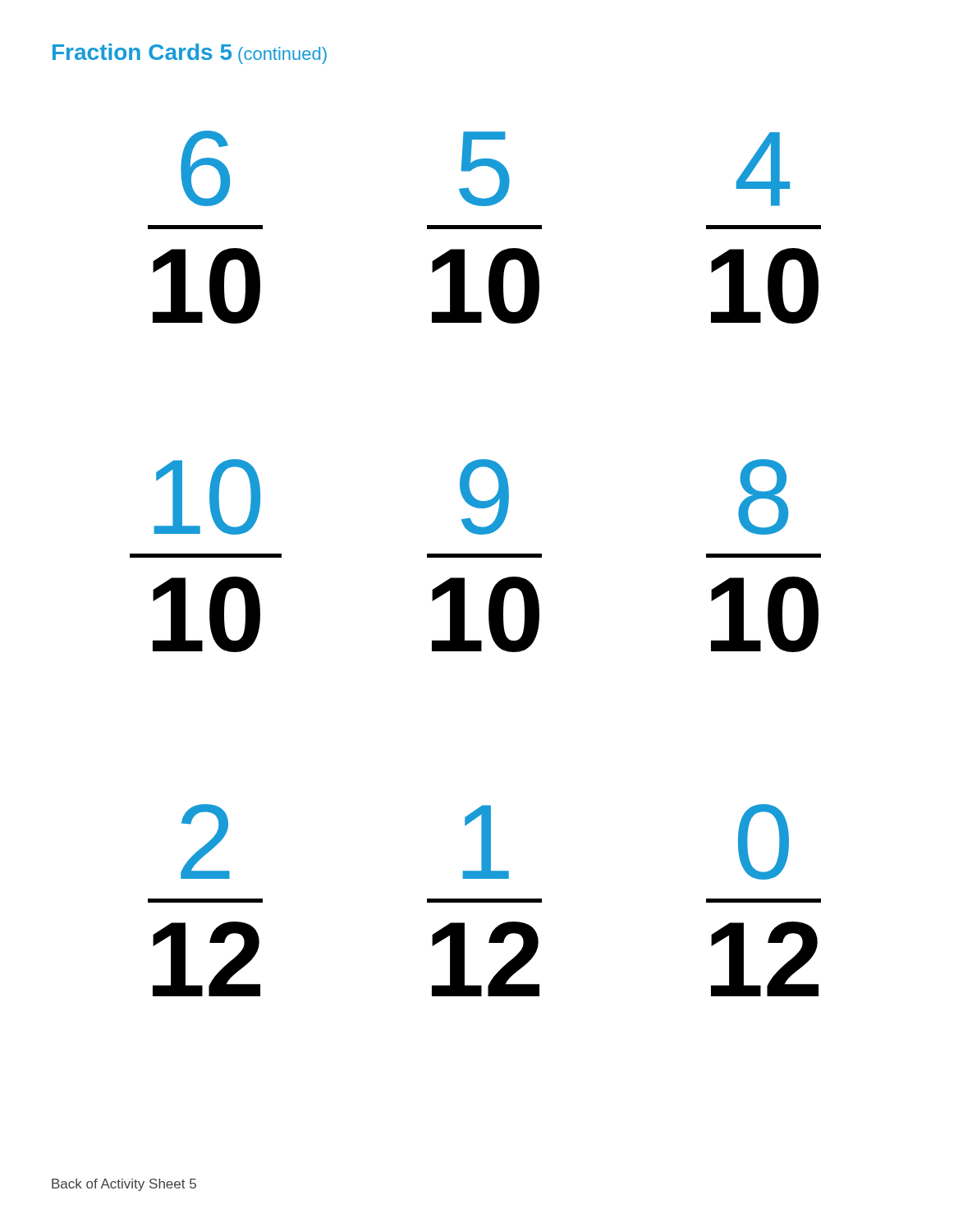Select the title that reads "Fraction Cards 5 (continued)"
Viewport: 963px width, 1232px height.
[x=189, y=52]
